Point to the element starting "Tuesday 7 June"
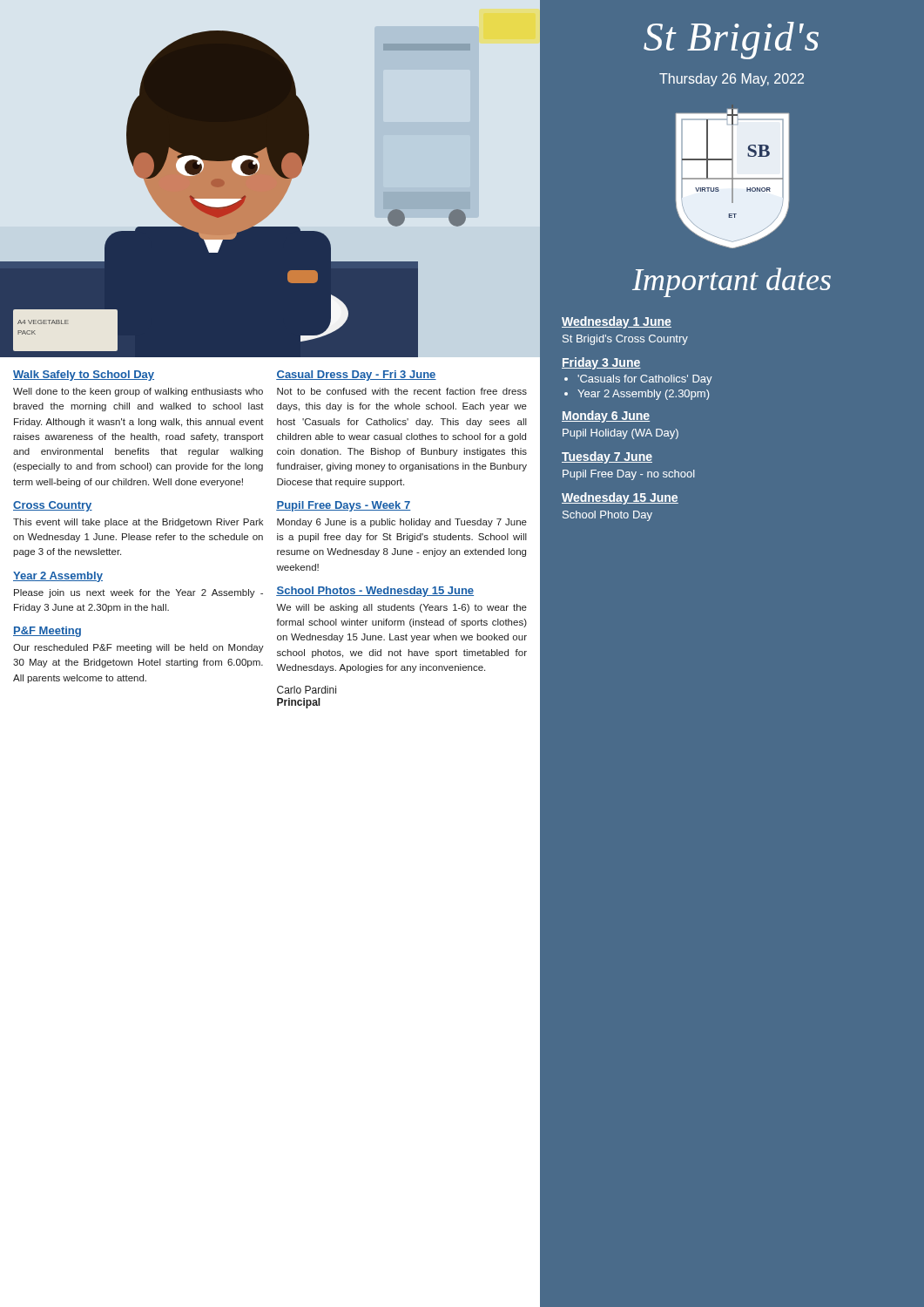 (607, 457)
